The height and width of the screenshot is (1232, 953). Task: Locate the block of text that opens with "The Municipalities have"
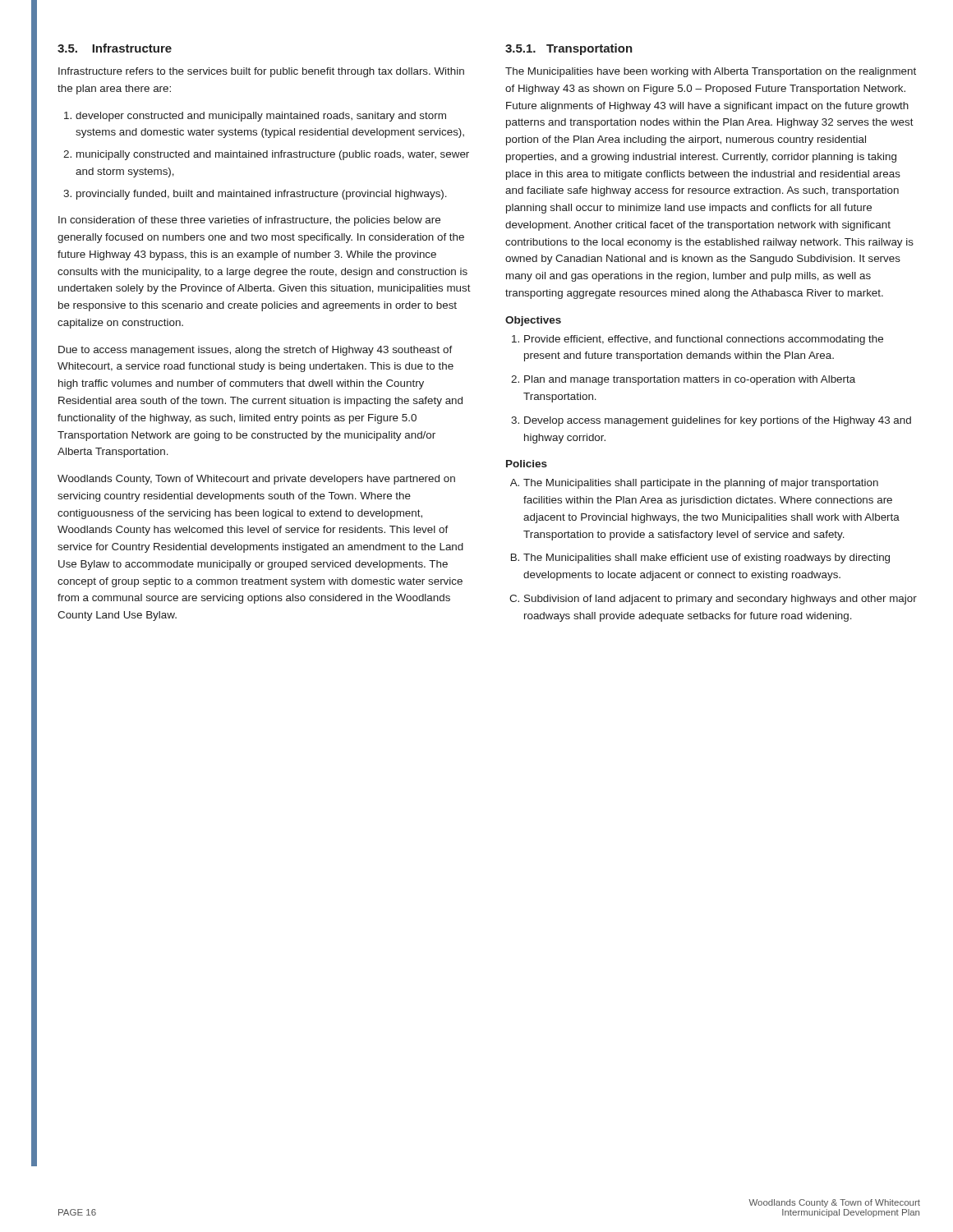point(711,182)
